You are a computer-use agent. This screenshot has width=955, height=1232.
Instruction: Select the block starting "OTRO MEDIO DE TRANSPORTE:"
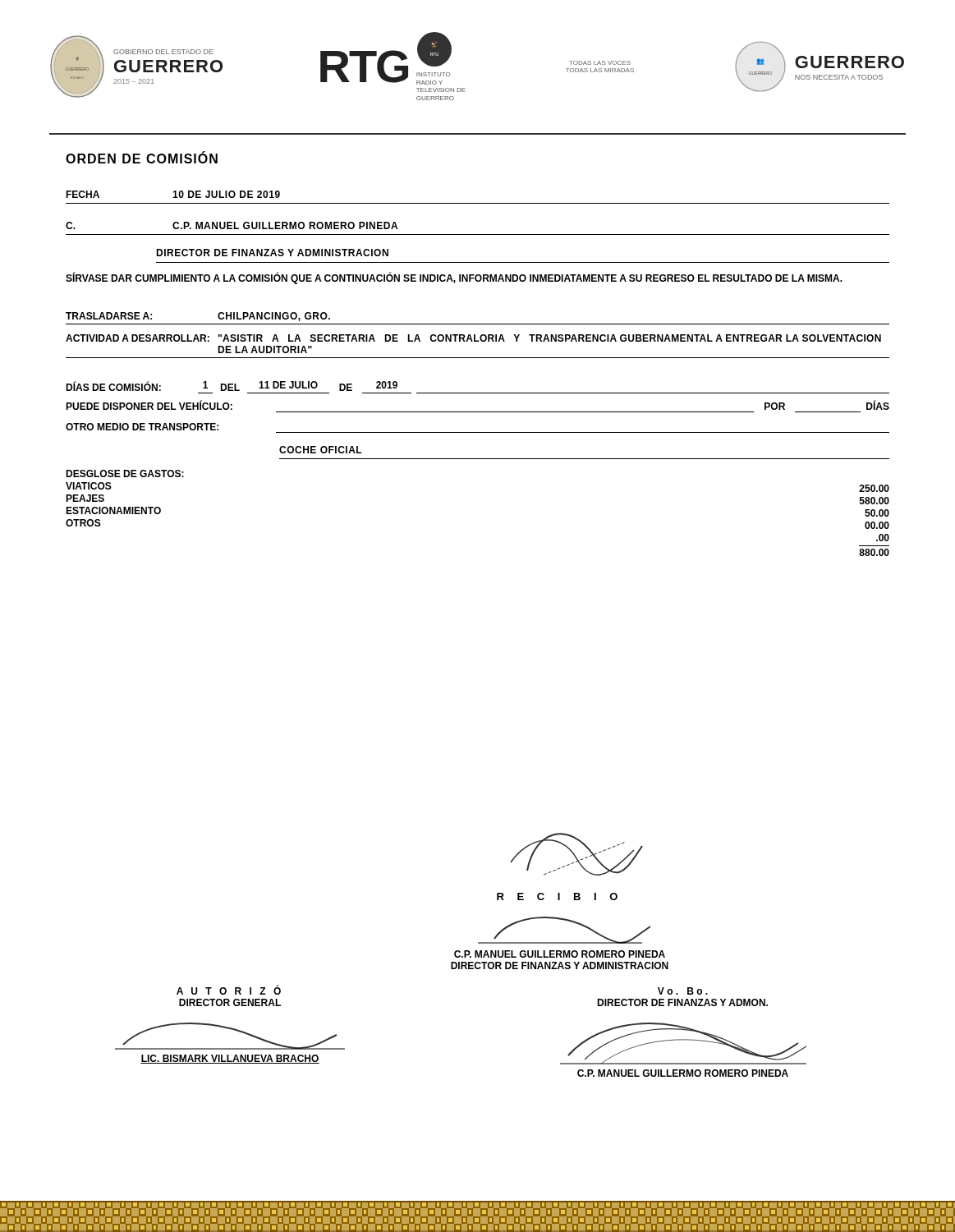478,427
